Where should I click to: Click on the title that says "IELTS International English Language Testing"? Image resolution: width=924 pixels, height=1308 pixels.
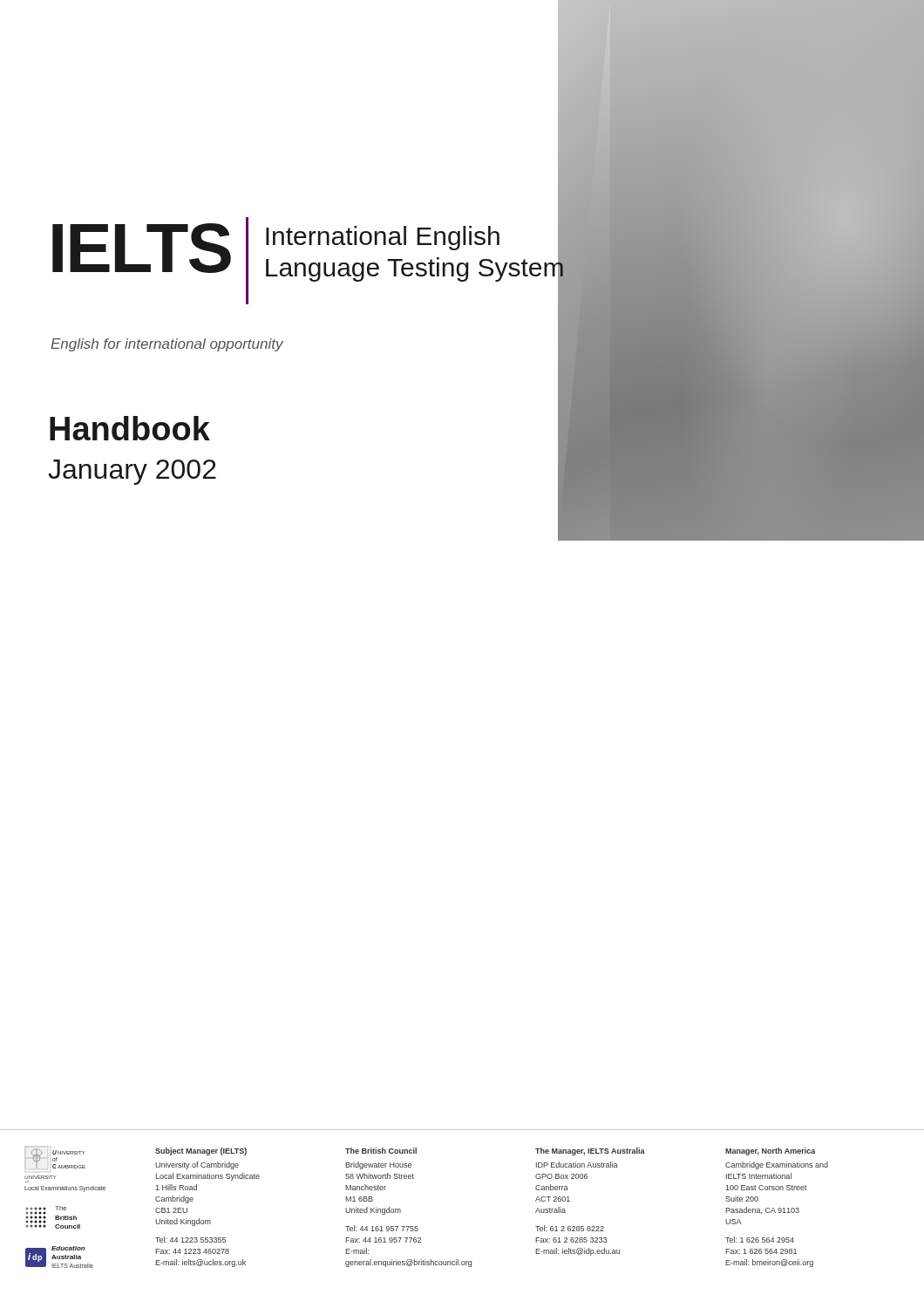point(306,259)
